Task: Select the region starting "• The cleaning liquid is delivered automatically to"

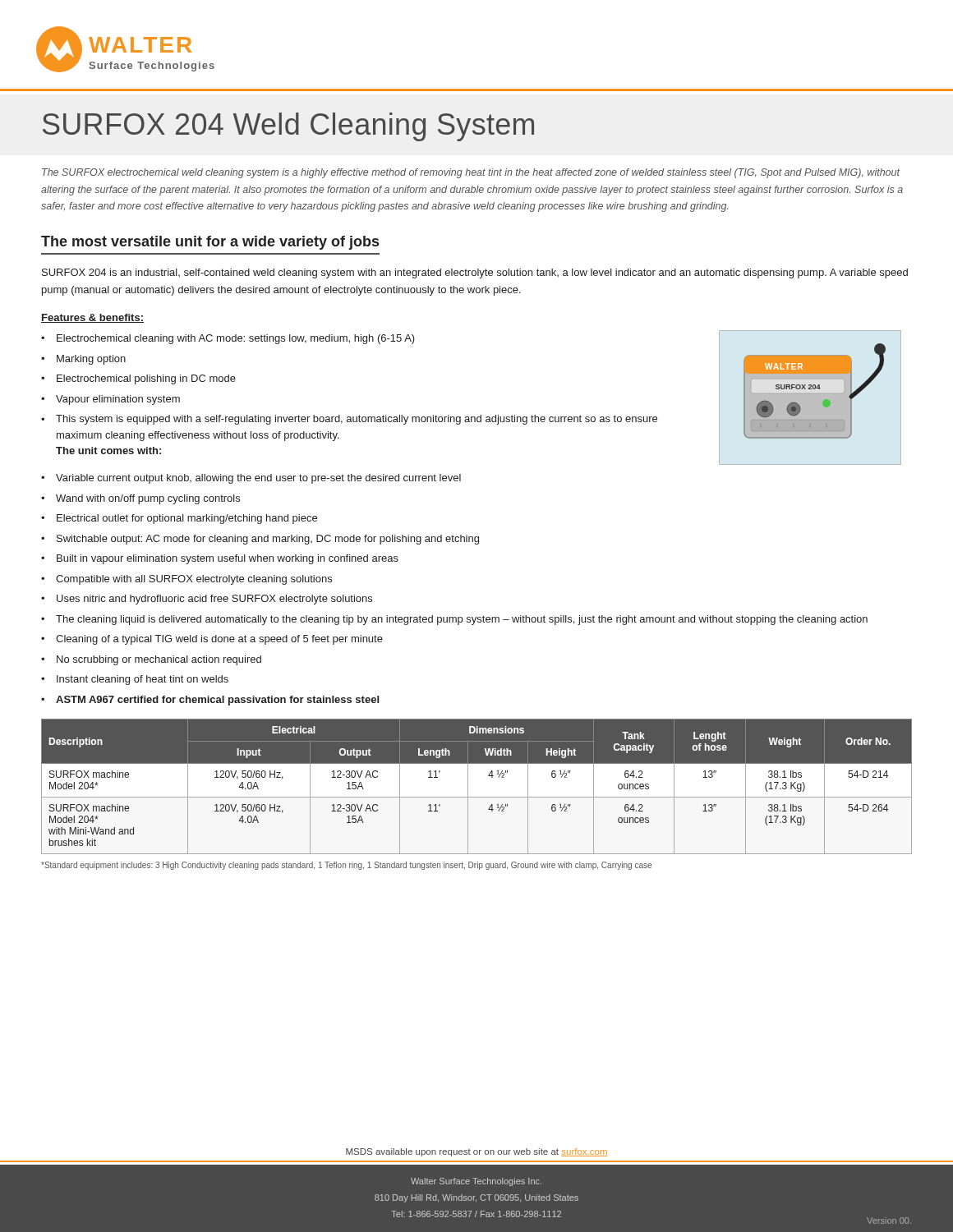Action: tap(455, 619)
